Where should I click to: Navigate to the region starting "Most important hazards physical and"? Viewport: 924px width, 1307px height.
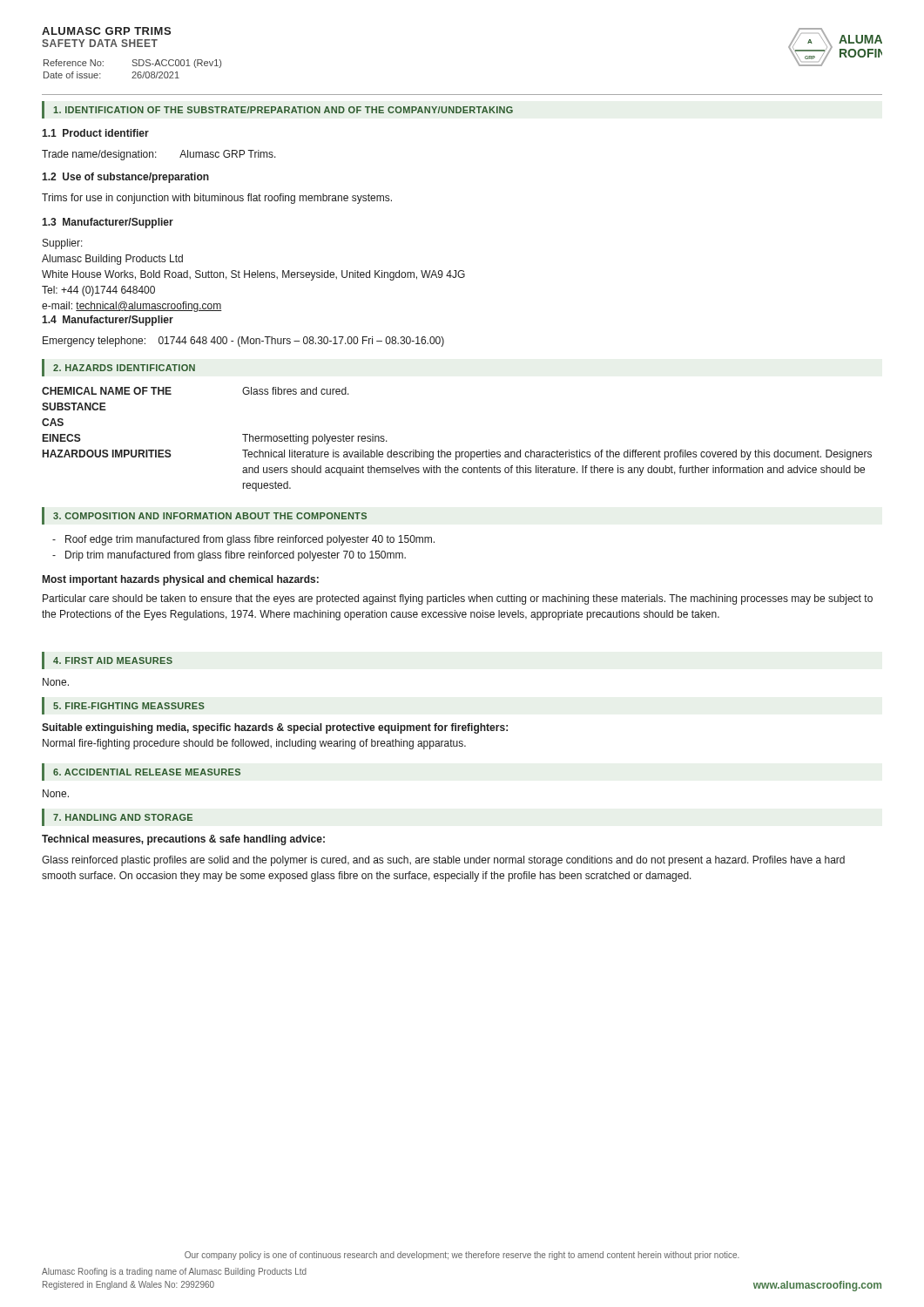(181, 580)
